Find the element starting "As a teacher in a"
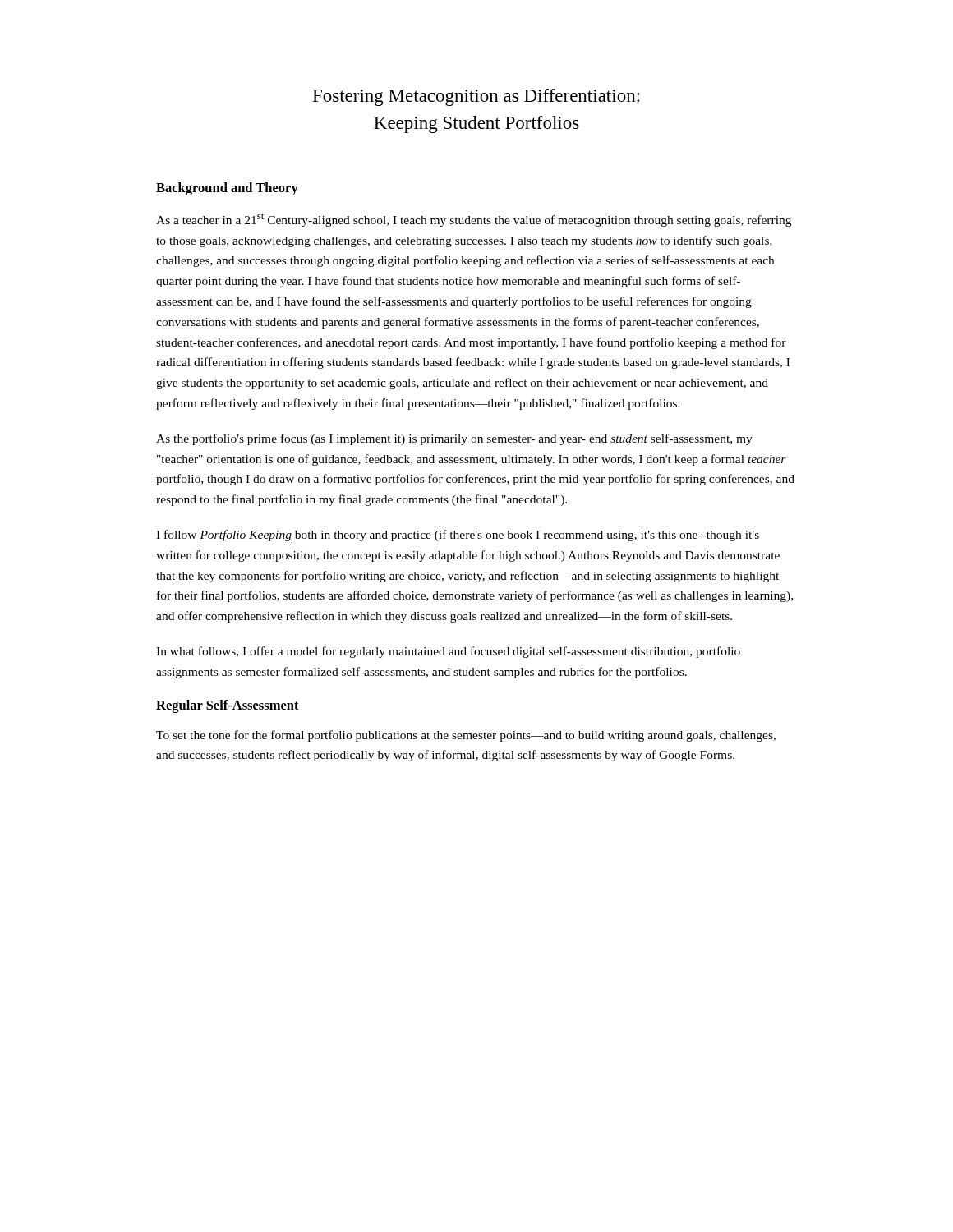 (474, 310)
